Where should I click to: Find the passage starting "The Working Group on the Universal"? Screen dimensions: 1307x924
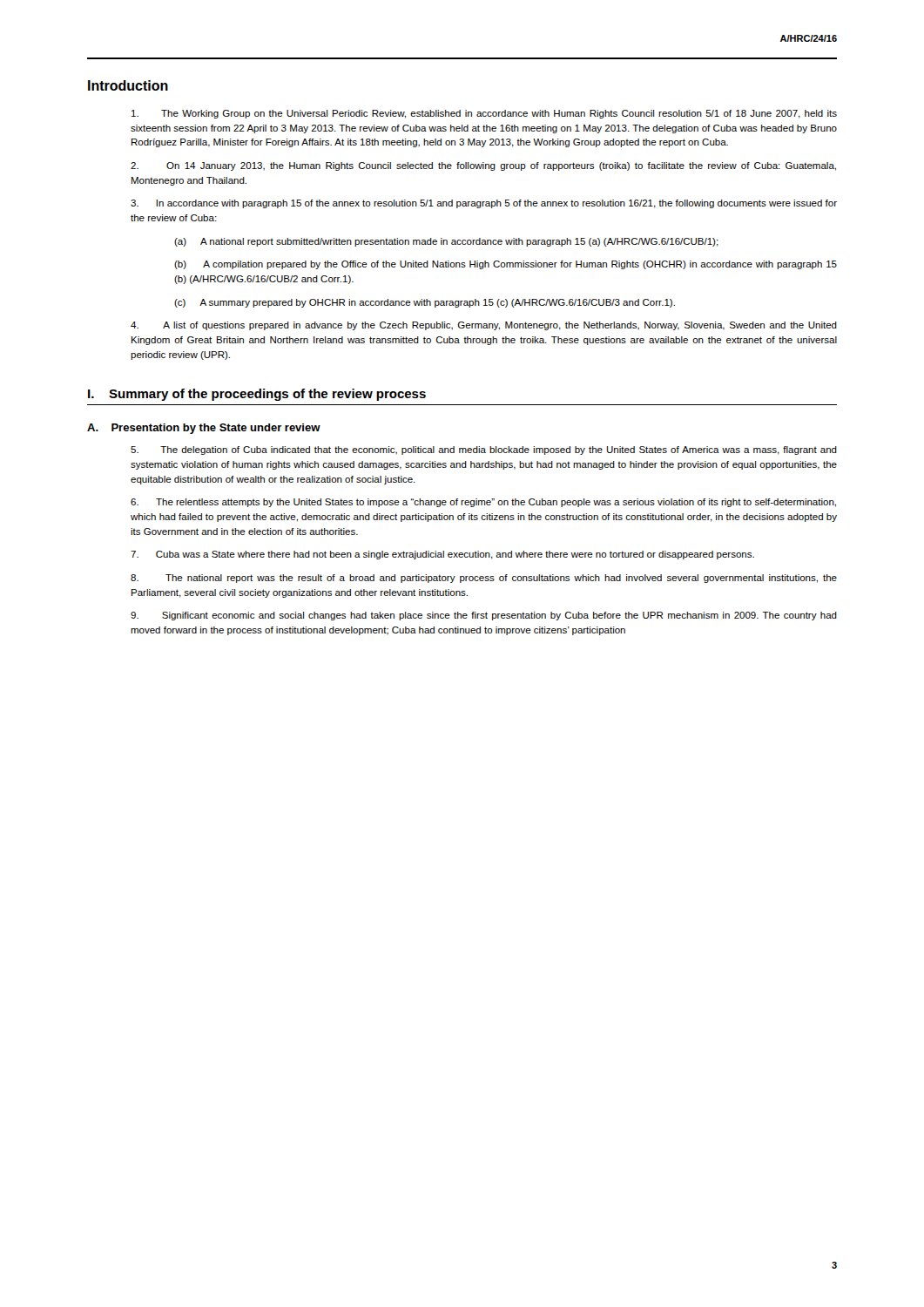point(484,128)
